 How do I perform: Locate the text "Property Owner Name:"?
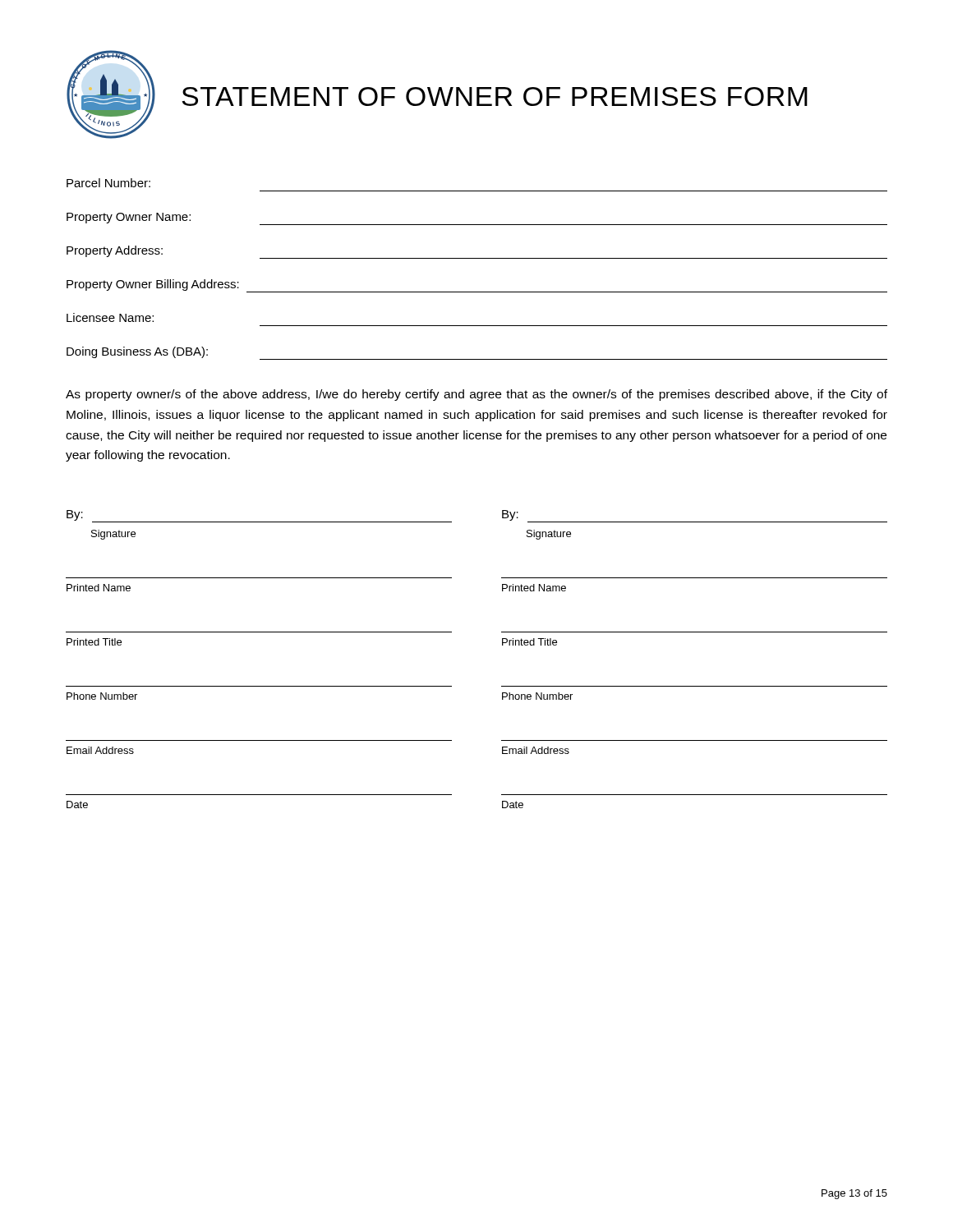coord(476,217)
